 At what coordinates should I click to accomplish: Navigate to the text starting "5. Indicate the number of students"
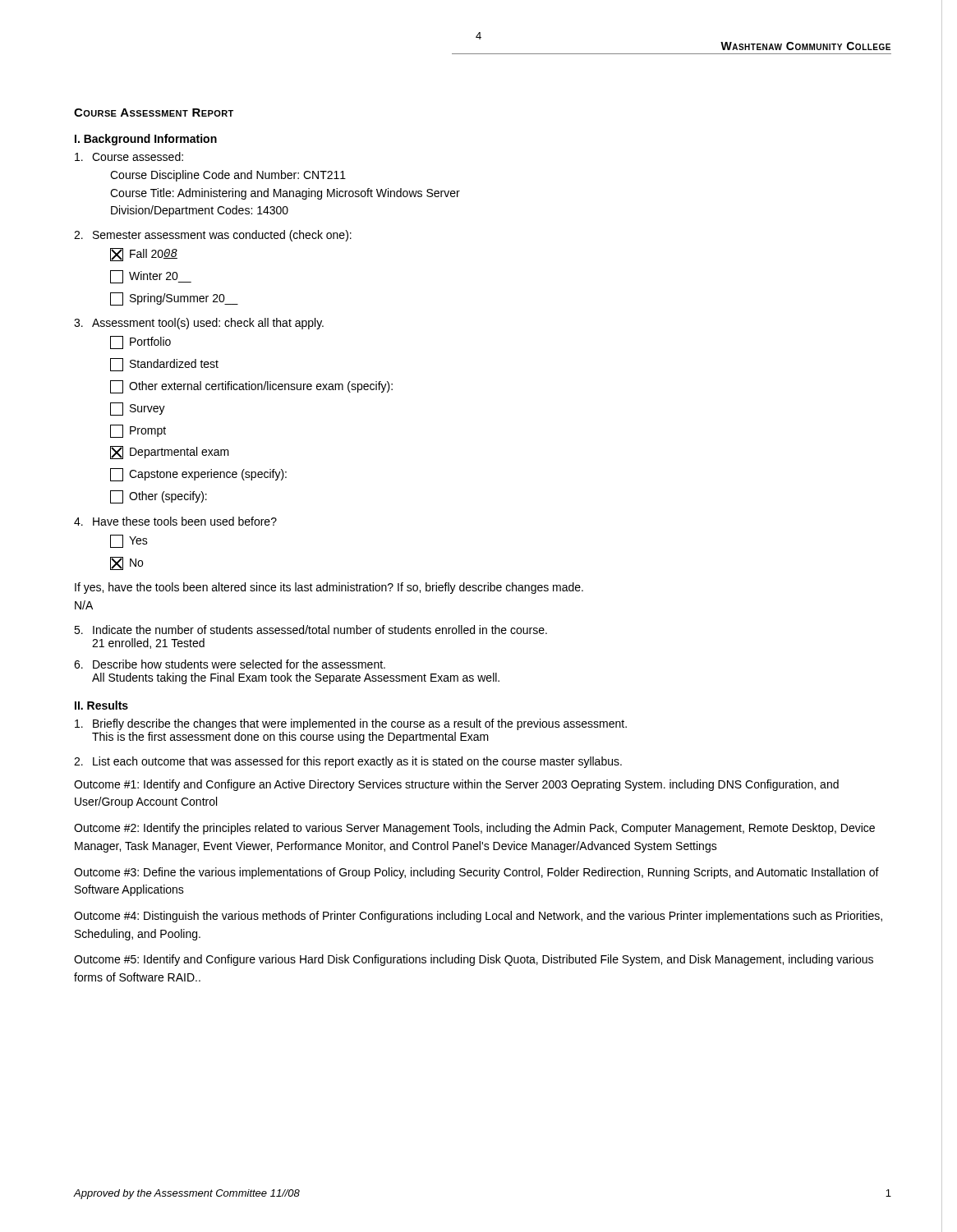click(311, 636)
